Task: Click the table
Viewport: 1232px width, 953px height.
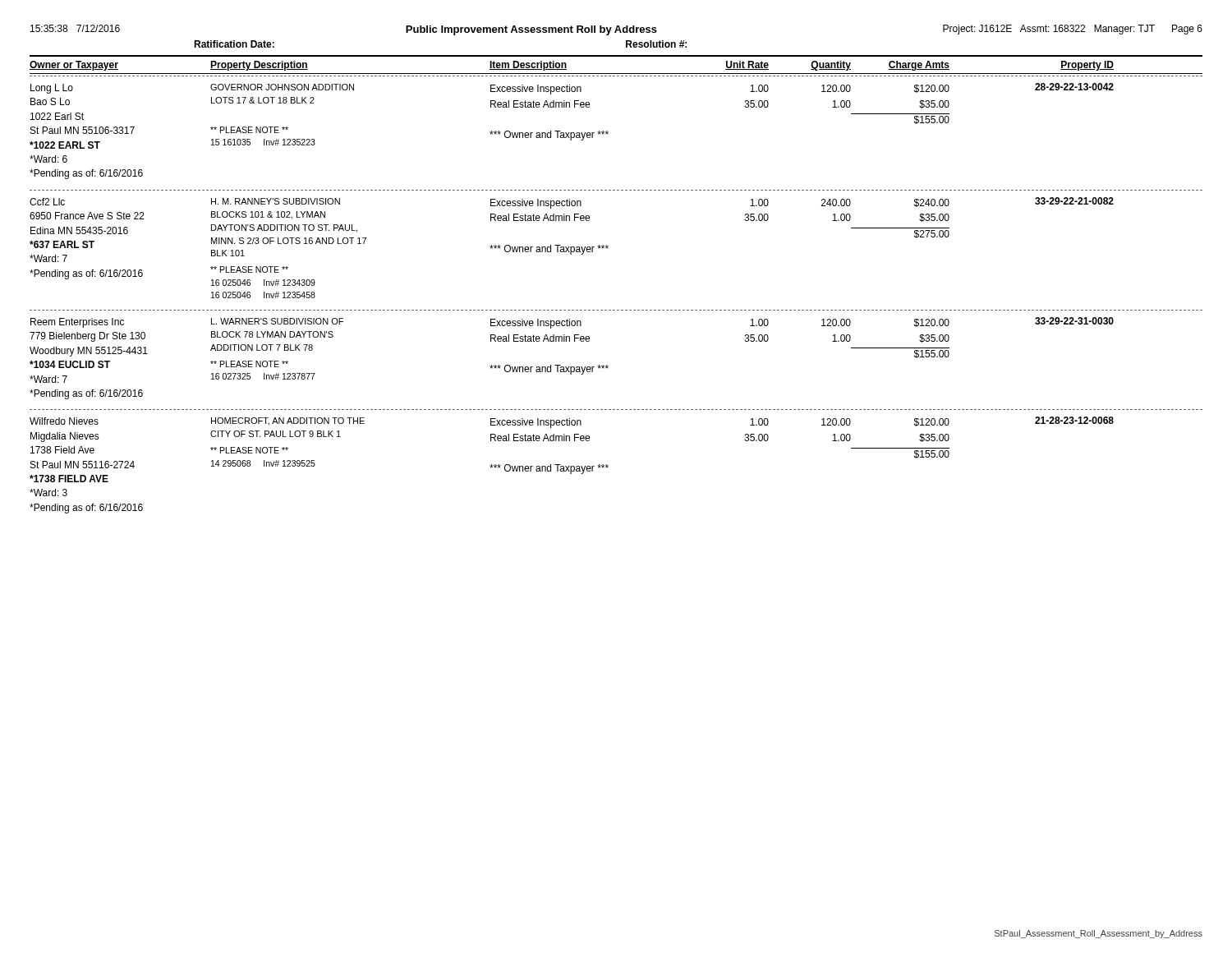Action: point(616,296)
